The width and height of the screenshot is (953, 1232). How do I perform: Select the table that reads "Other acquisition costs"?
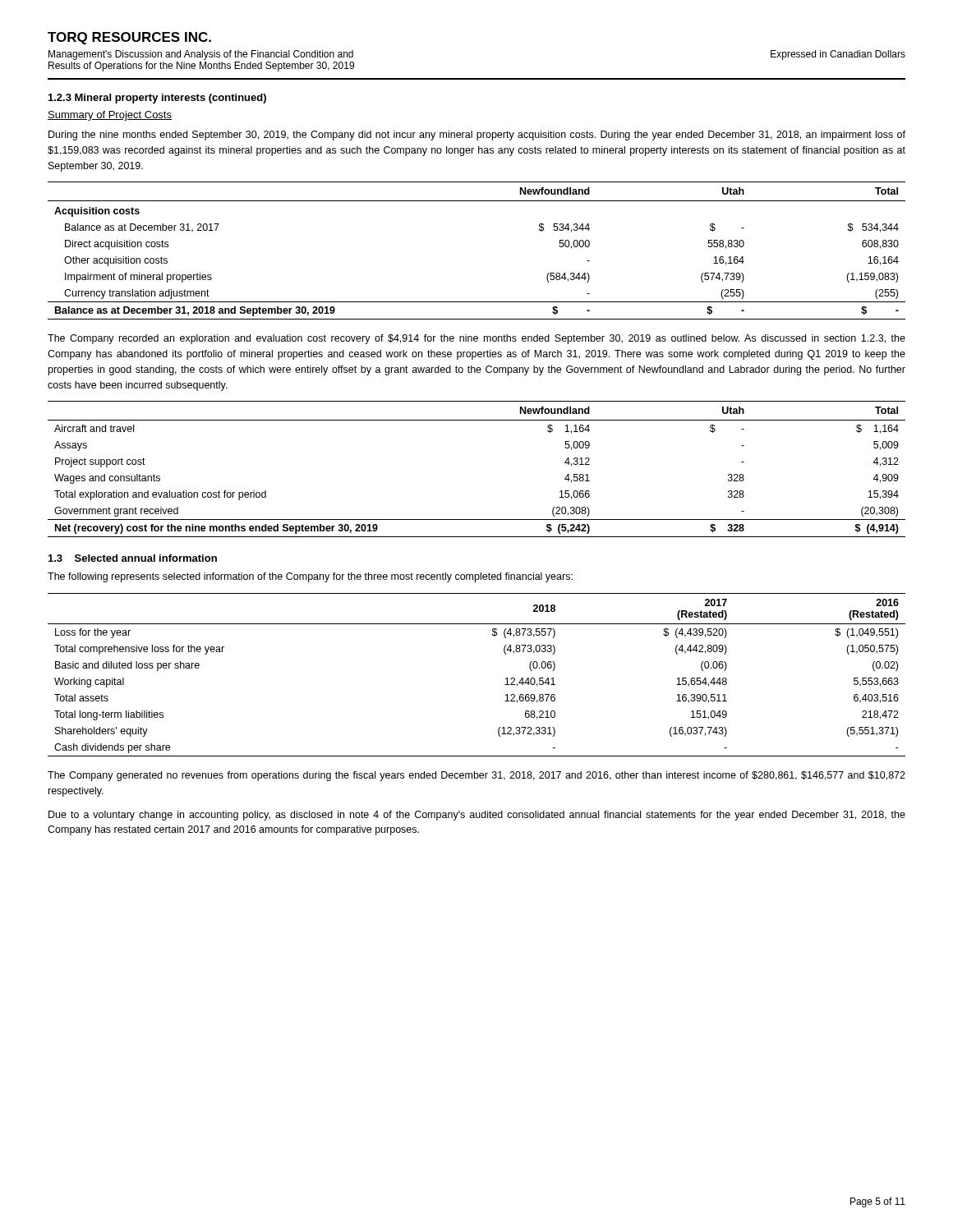476,251
